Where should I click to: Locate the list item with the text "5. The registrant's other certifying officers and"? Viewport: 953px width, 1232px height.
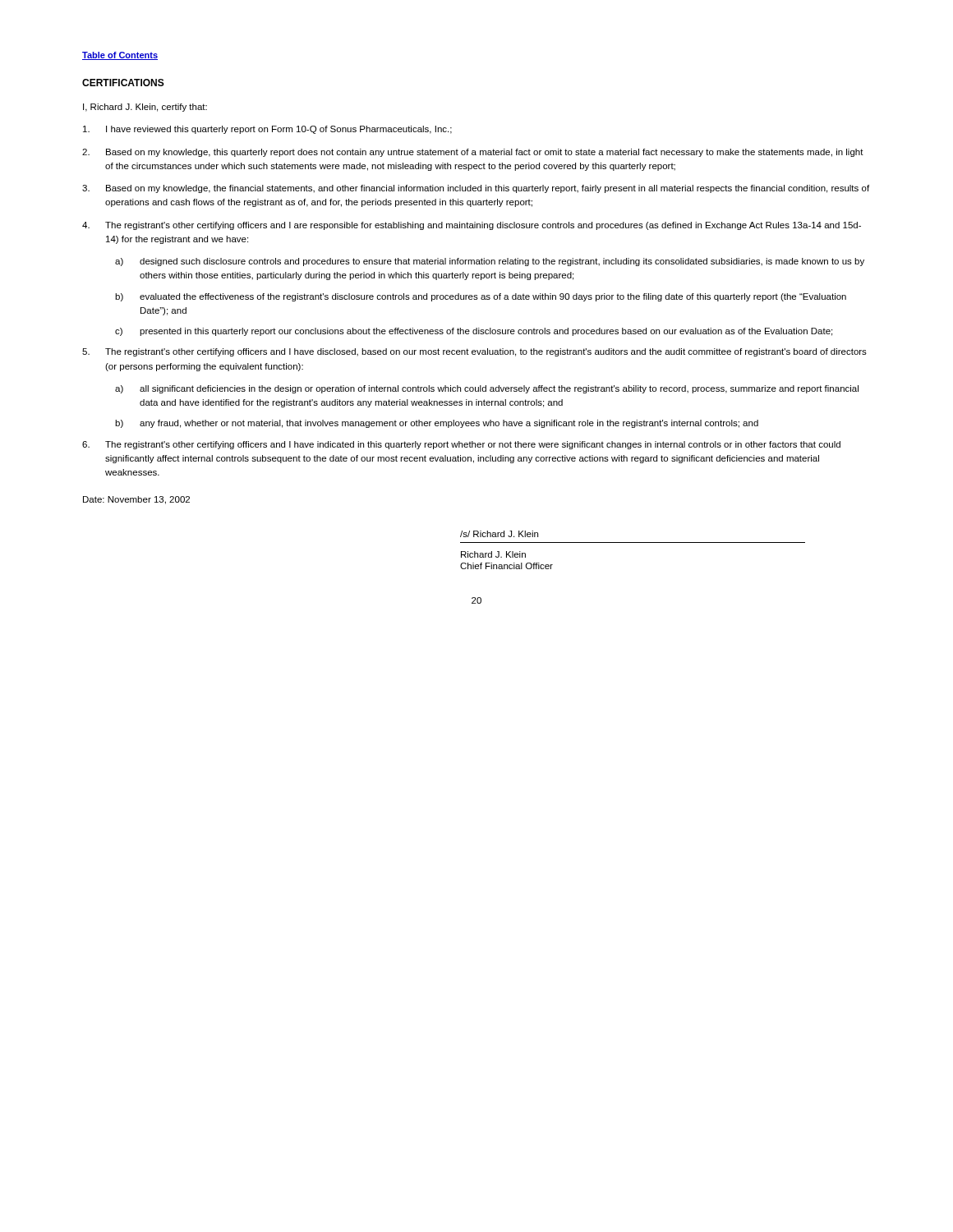[476, 359]
